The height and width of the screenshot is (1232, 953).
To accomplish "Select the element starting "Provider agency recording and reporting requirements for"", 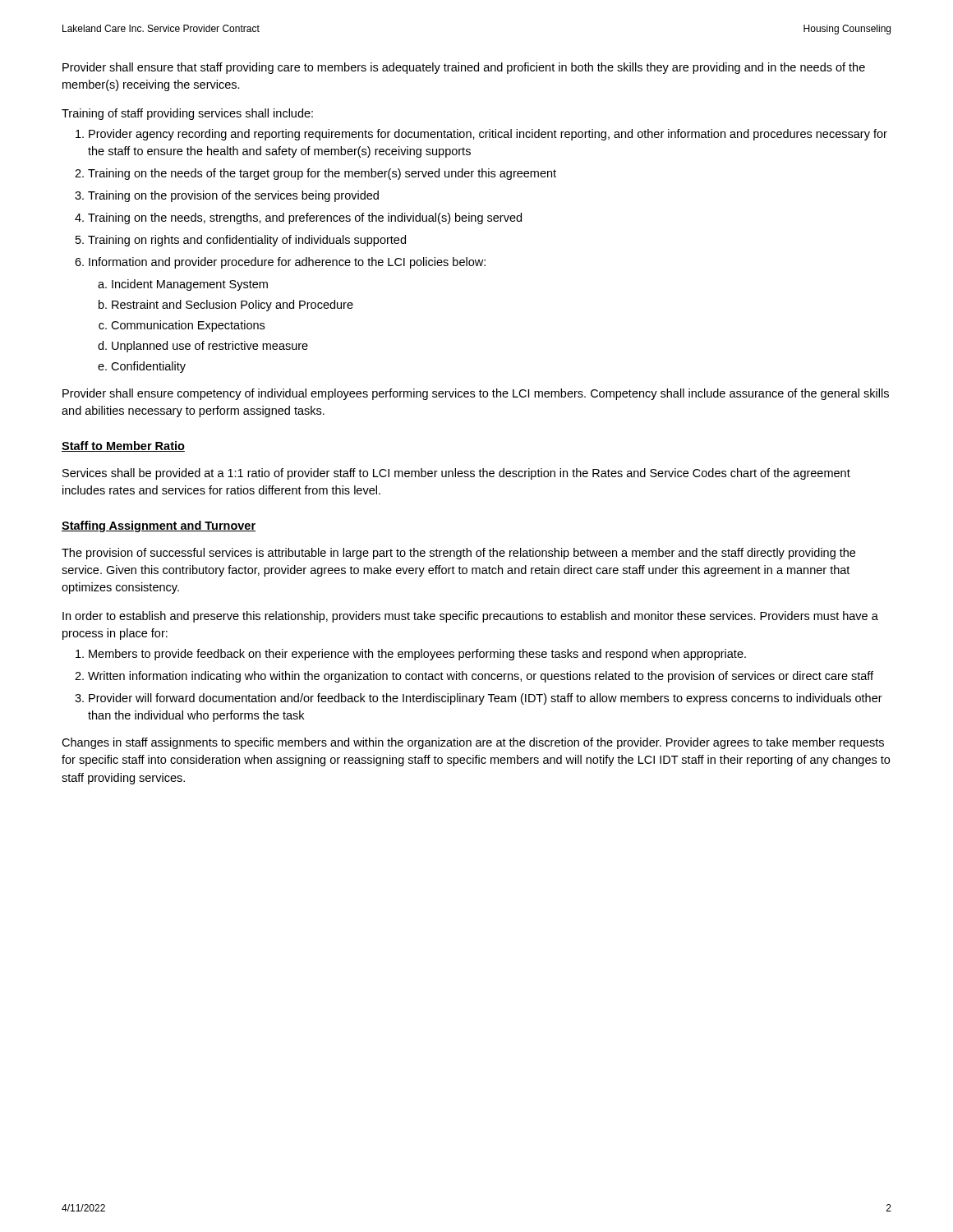I will pos(488,143).
